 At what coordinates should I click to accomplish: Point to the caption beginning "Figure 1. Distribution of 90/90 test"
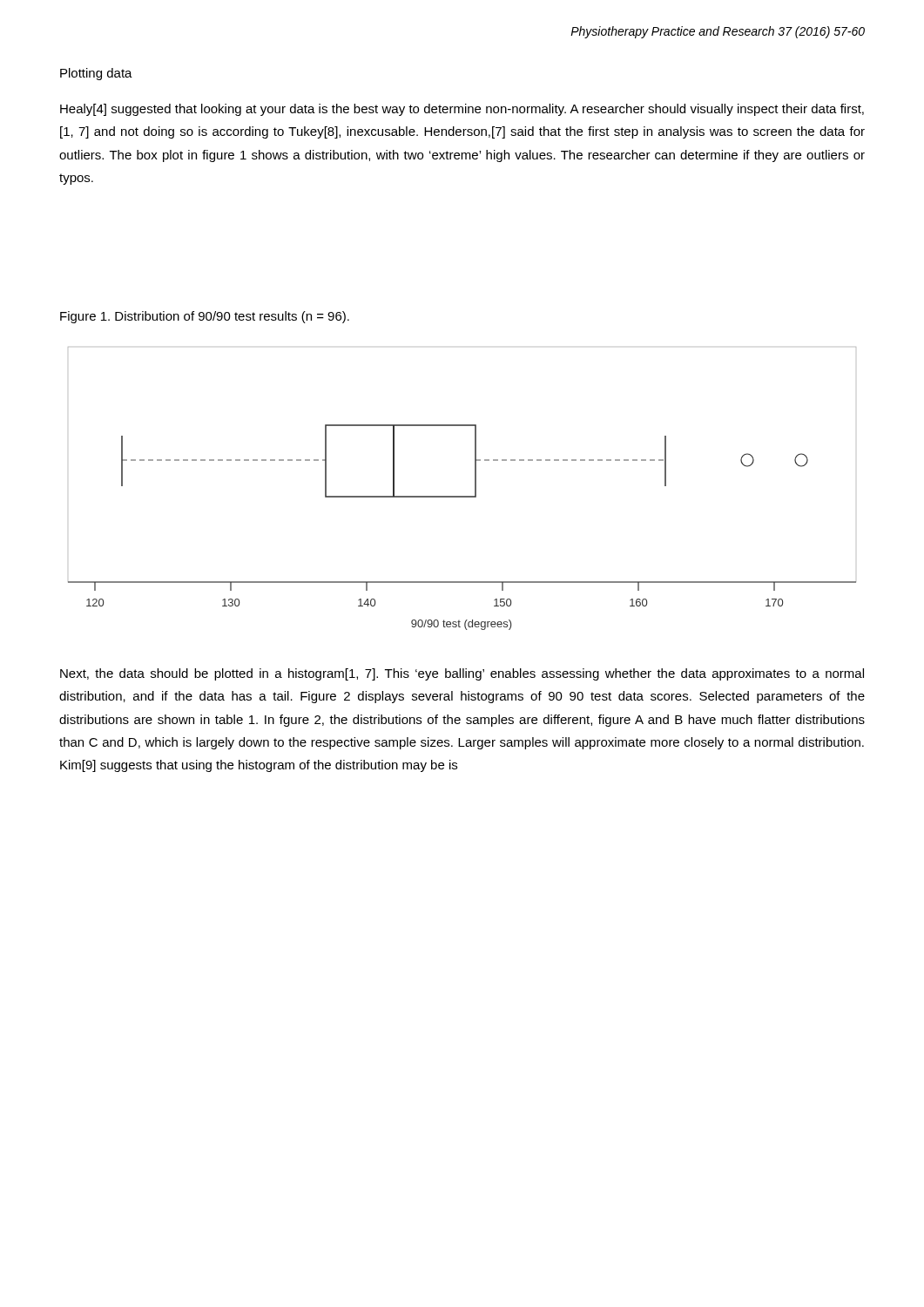pos(205,316)
